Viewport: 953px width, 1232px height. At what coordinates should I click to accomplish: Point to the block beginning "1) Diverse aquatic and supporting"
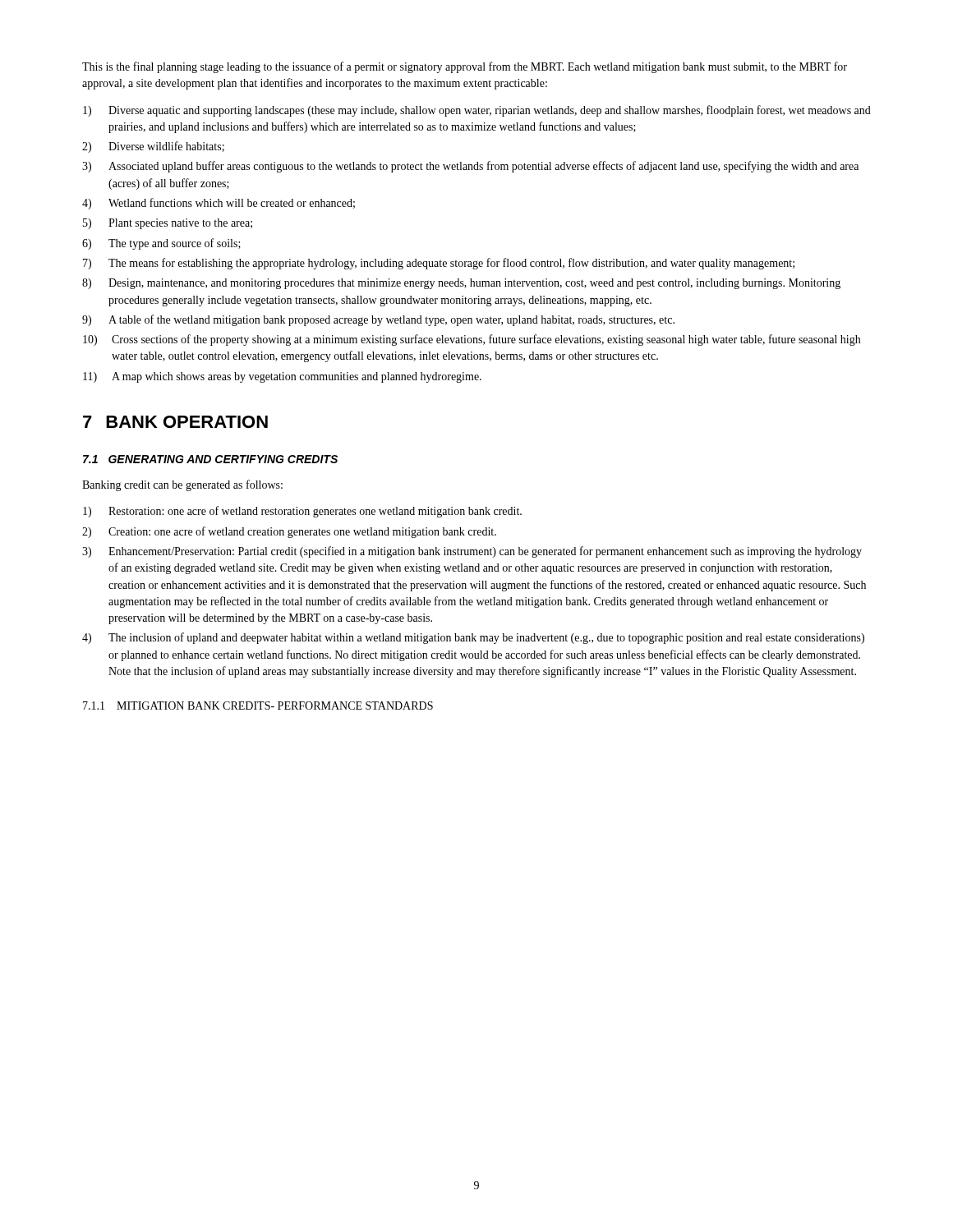(x=476, y=119)
